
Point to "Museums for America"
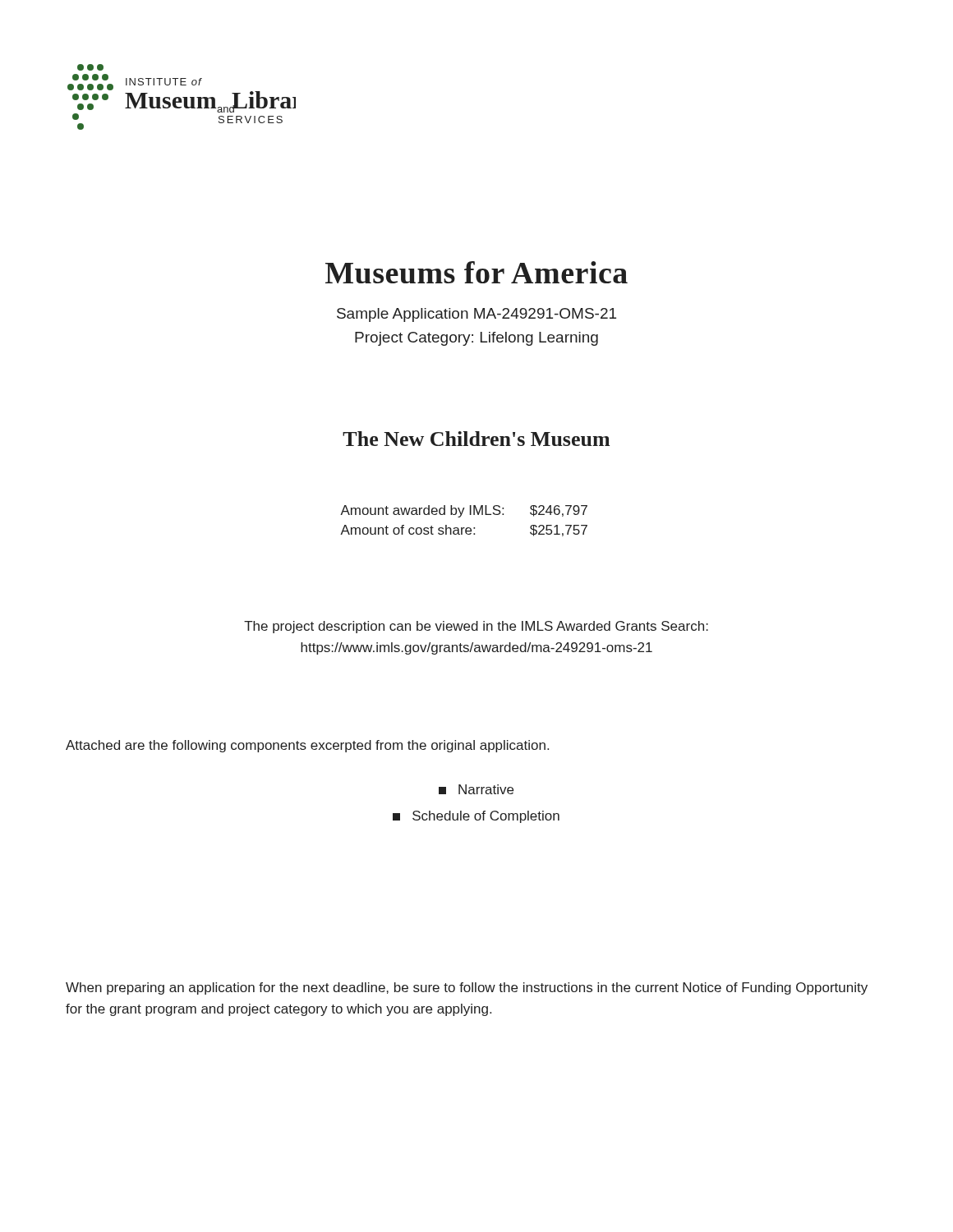click(476, 273)
